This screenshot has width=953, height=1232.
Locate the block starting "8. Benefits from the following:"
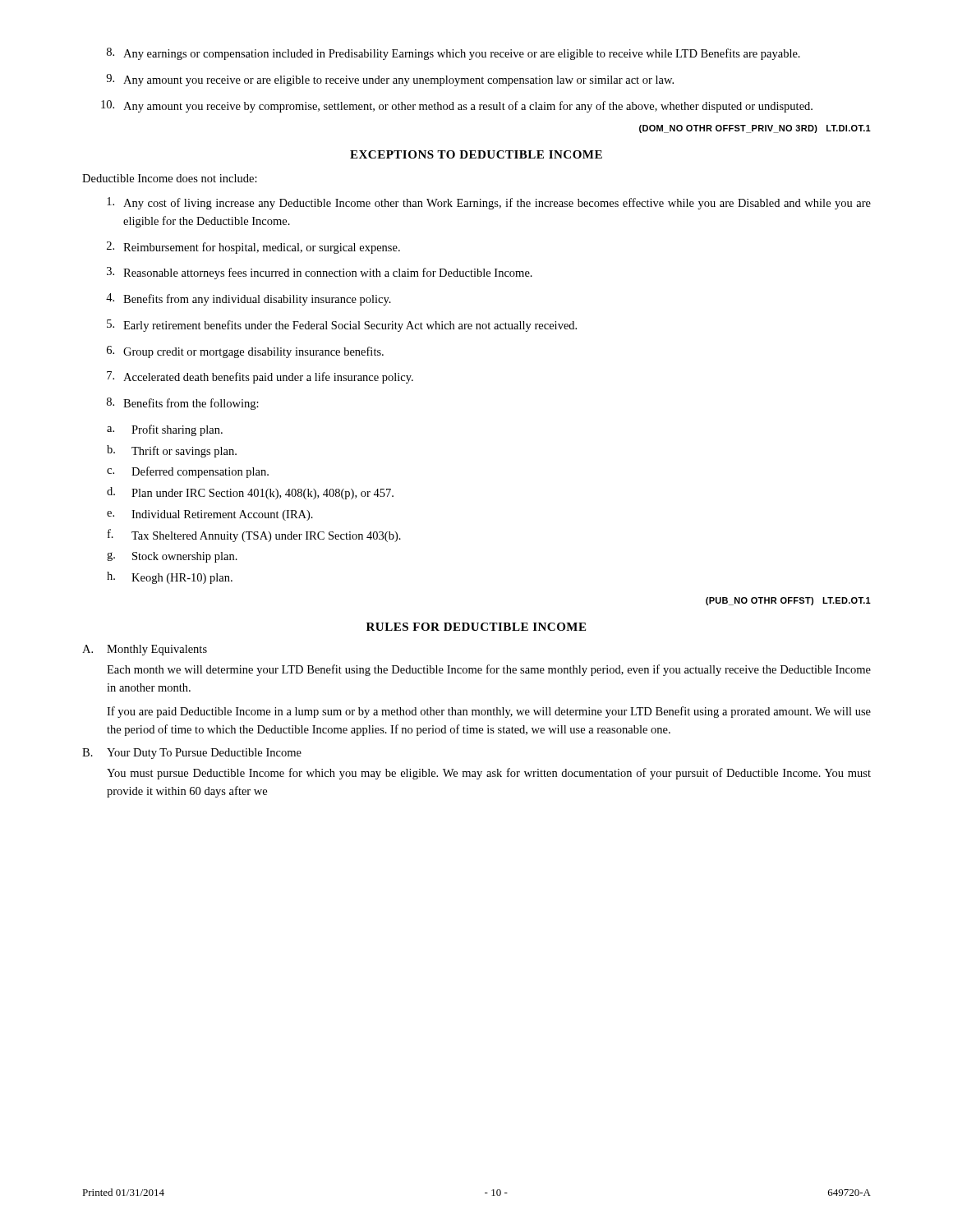click(x=183, y=404)
